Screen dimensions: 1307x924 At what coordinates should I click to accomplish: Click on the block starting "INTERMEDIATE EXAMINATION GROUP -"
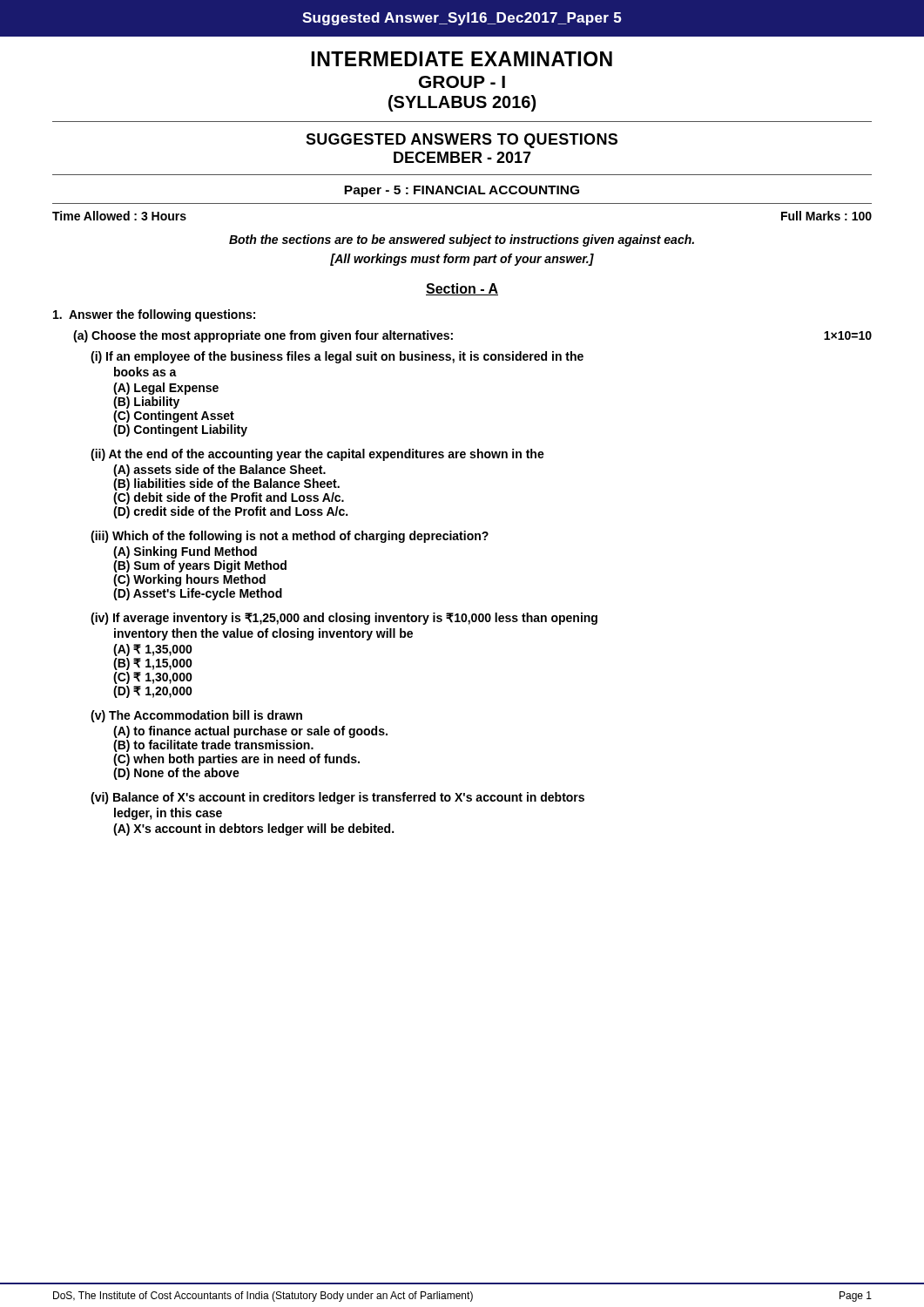coord(462,80)
